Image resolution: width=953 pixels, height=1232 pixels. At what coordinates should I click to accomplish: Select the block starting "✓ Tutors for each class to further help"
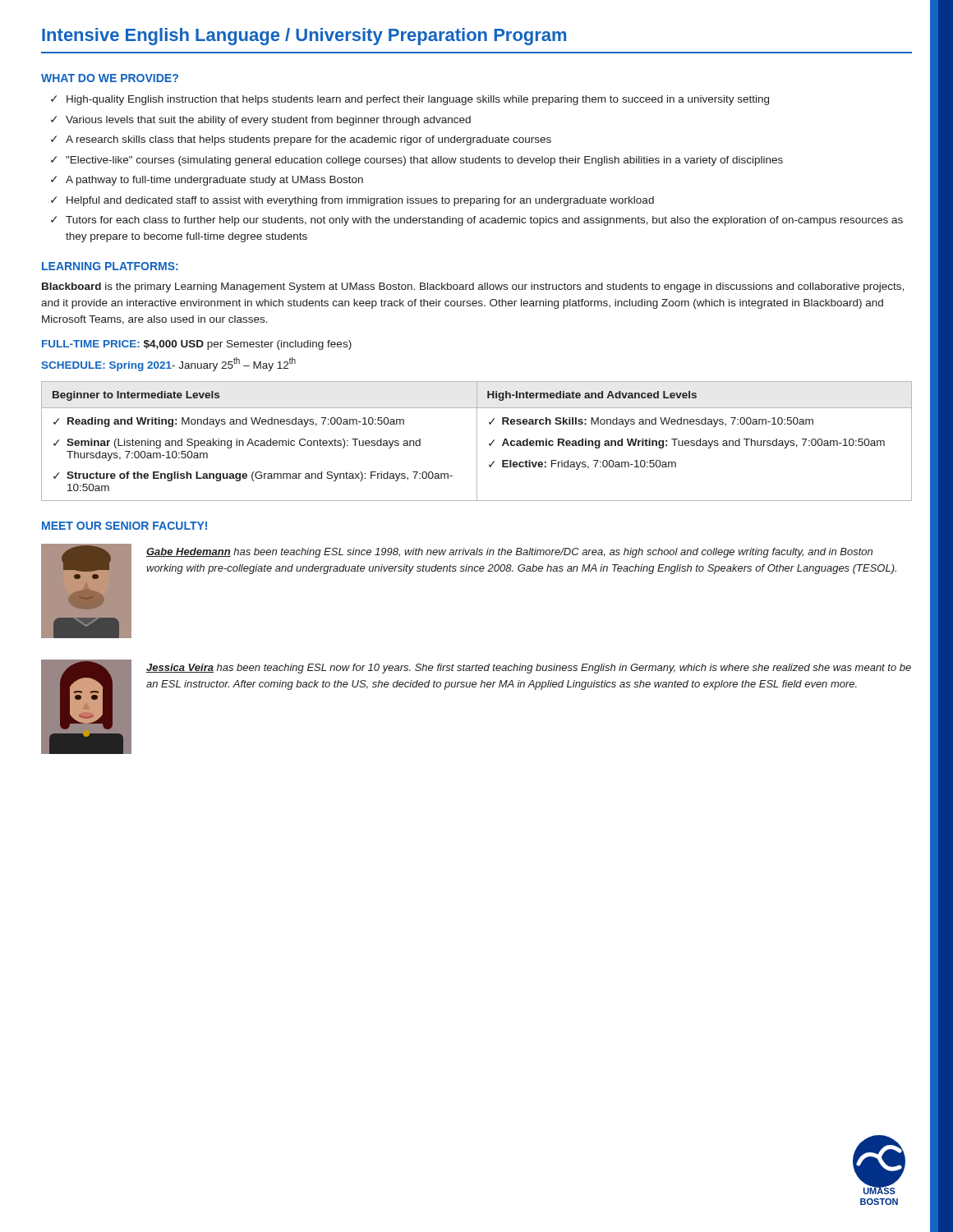(481, 228)
